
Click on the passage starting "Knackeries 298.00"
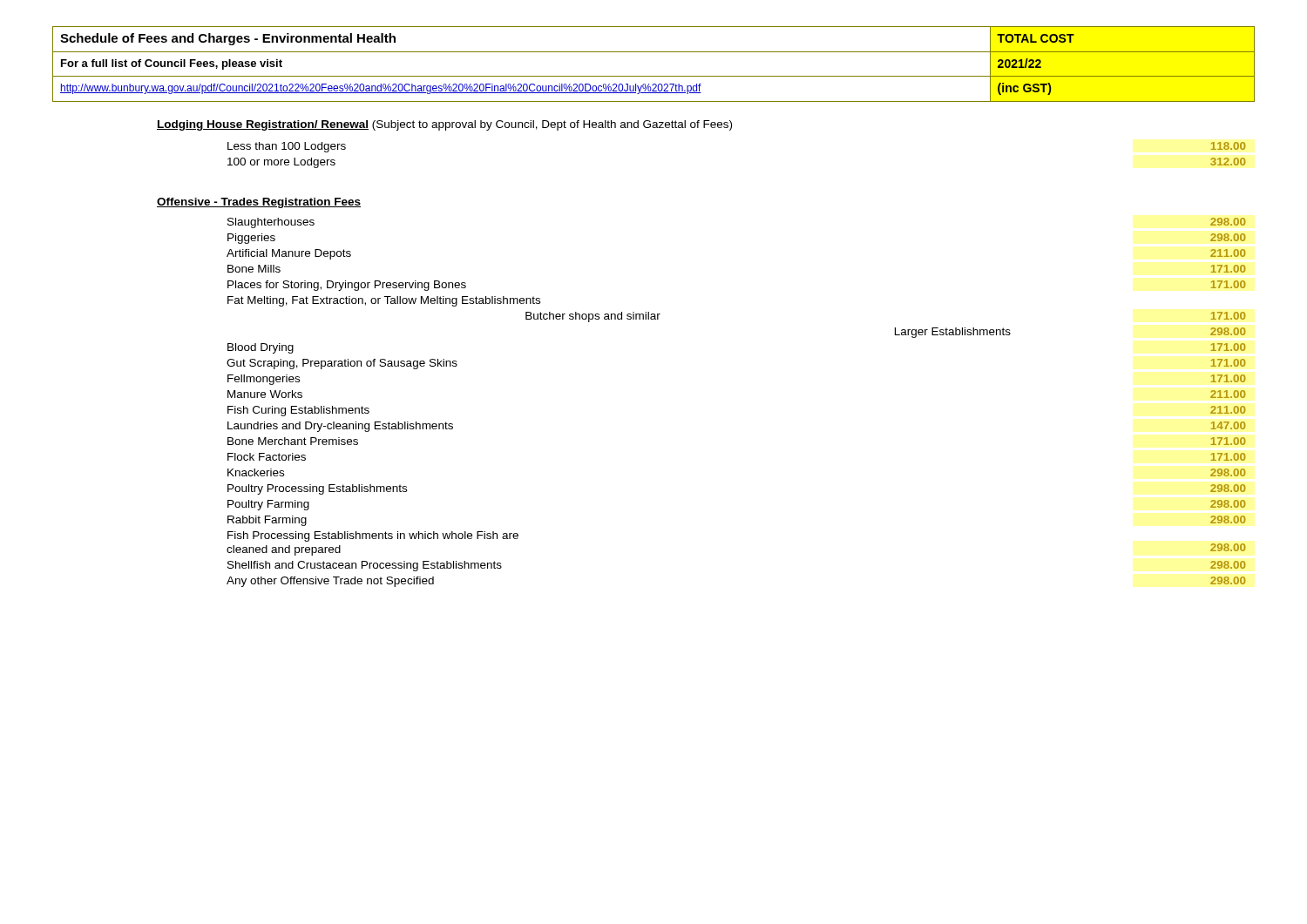click(x=256, y=472)
